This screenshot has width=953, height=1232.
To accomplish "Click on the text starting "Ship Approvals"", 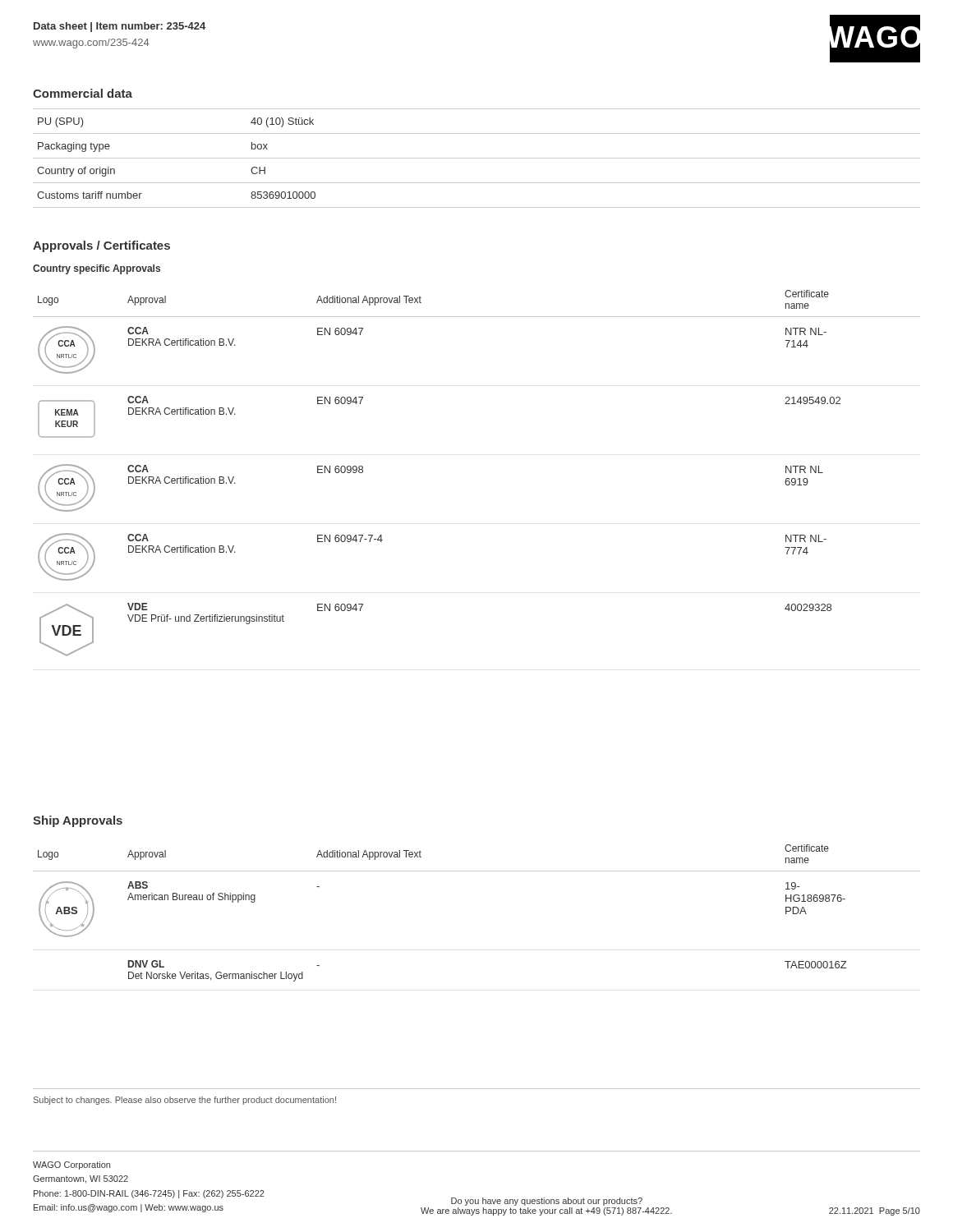I will point(78,820).
